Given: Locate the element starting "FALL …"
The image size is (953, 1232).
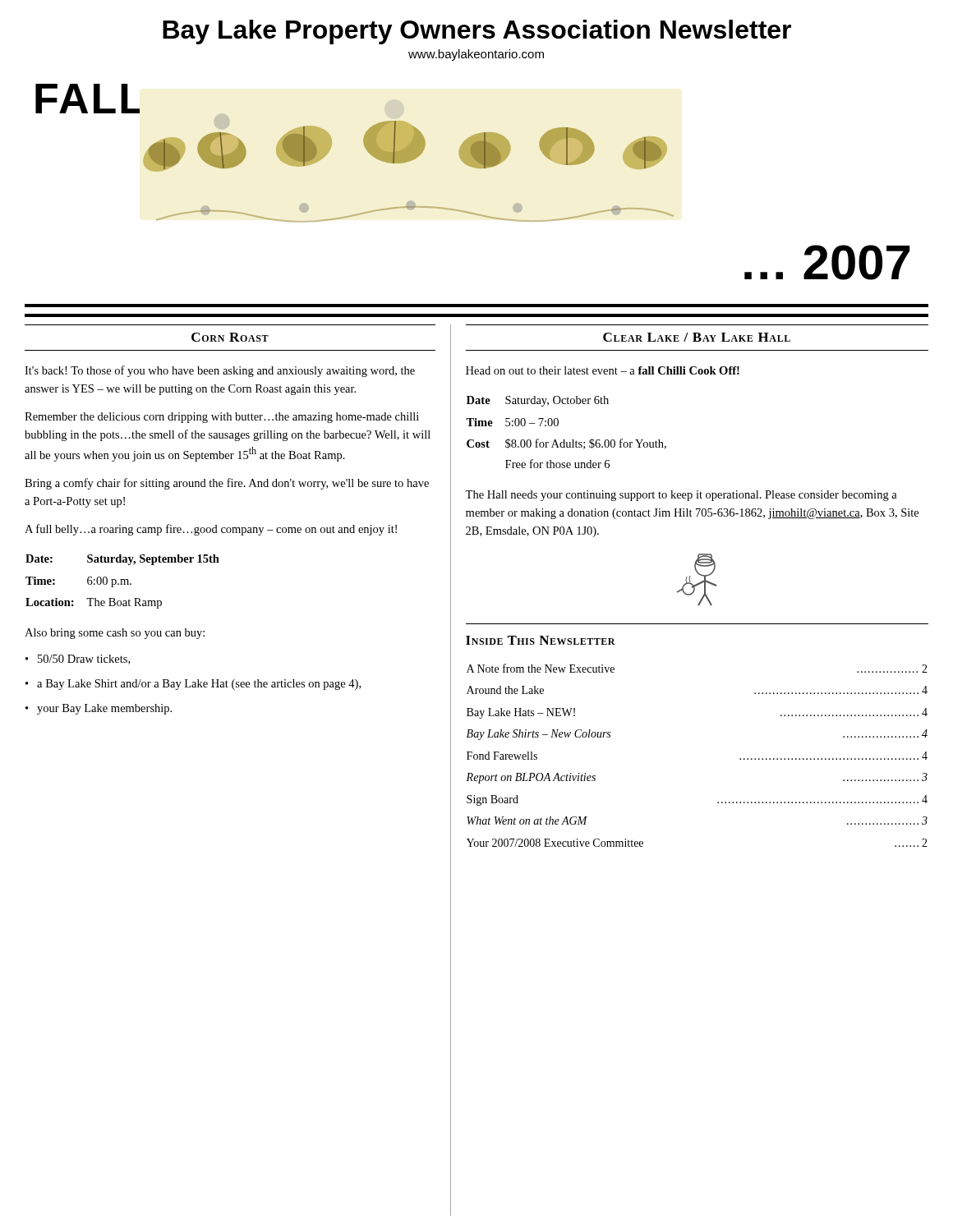Looking at the screenshot, I should click(118, 99).
